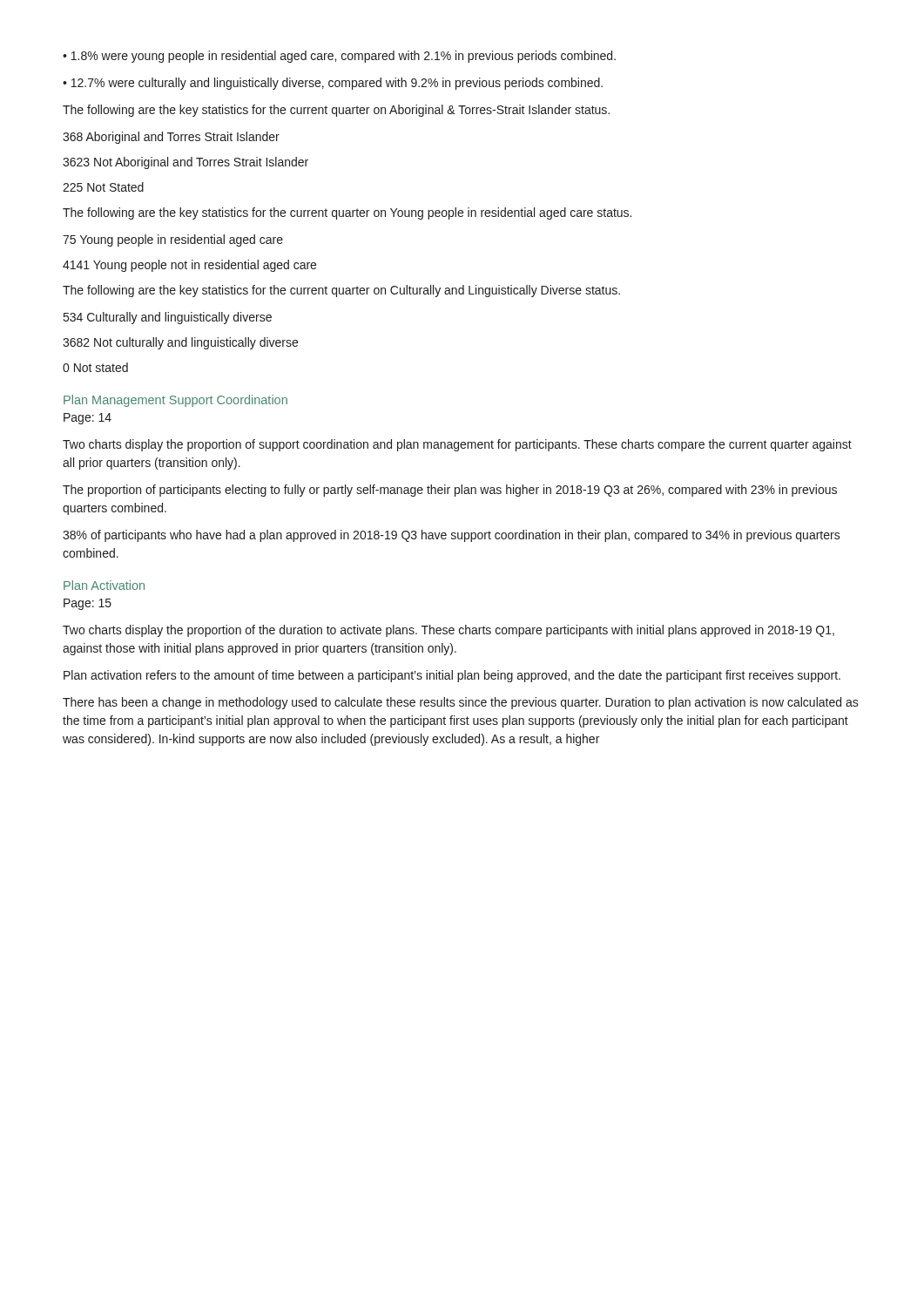The width and height of the screenshot is (924, 1307).
Task: Point to the passage starting "Plan Activation"
Action: click(x=104, y=586)
